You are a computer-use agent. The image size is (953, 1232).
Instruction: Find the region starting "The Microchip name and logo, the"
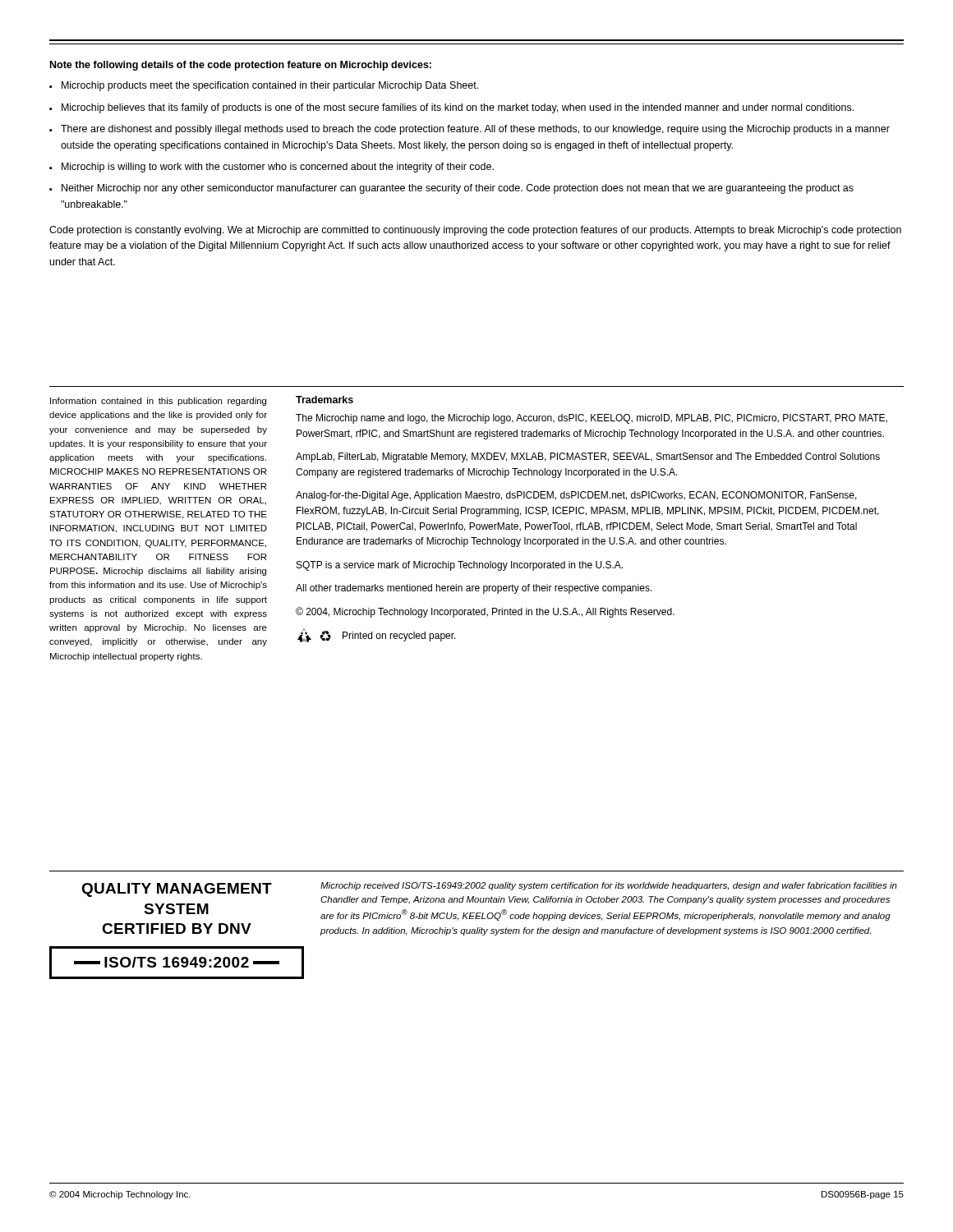(600, 426)
